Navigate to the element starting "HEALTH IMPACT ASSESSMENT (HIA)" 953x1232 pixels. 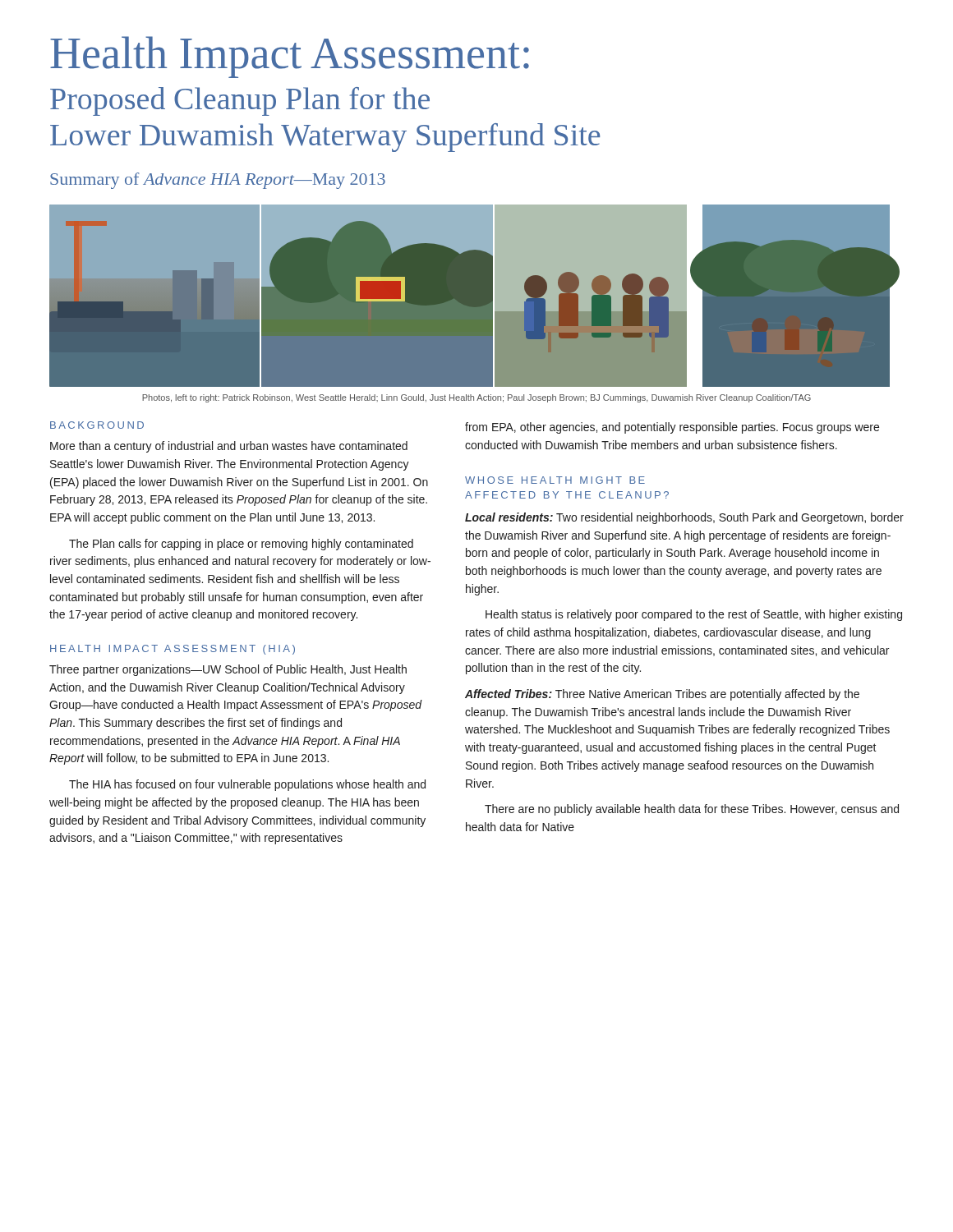coord(242,649)
